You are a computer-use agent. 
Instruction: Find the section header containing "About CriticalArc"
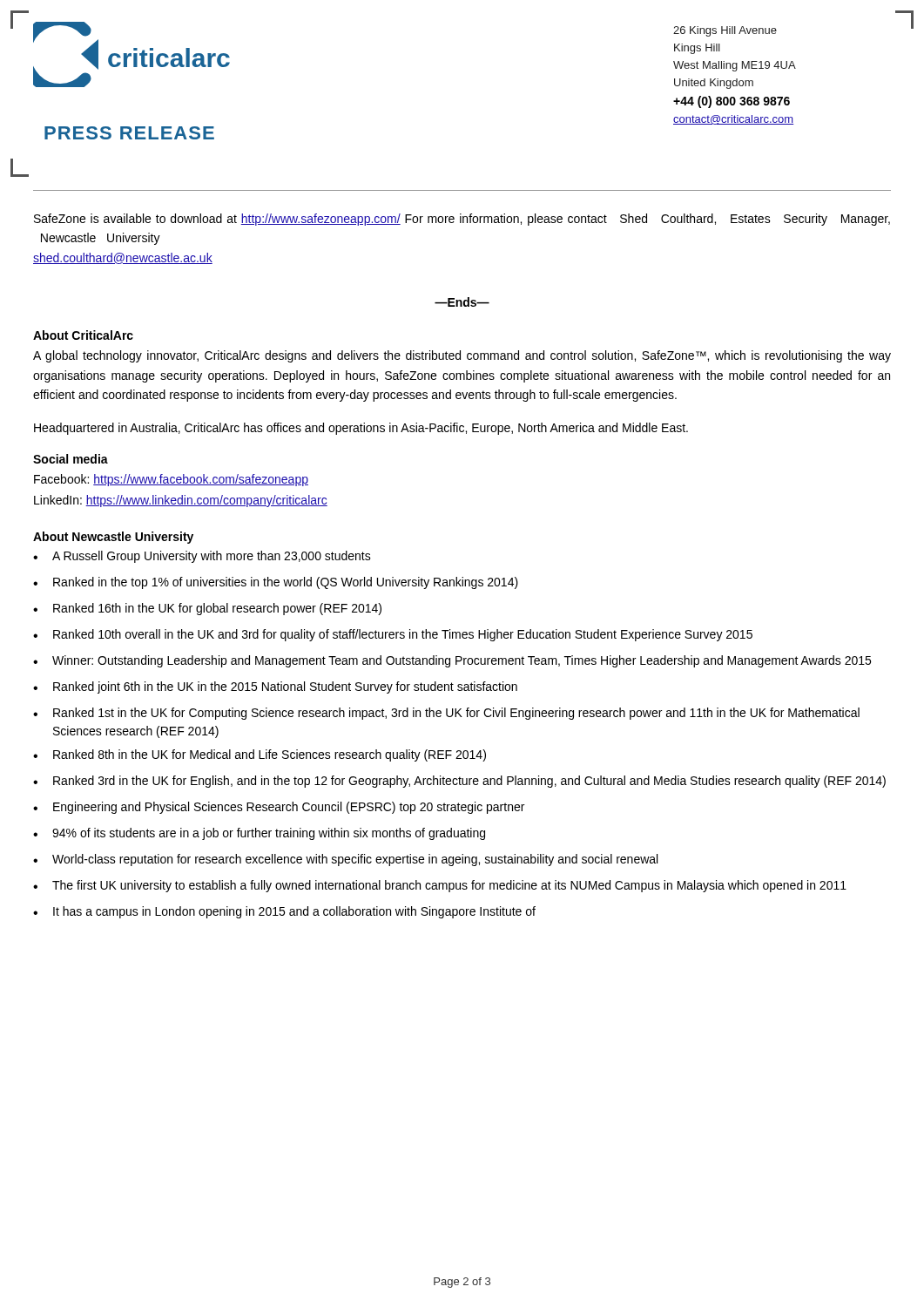click(x=83, y=336)
